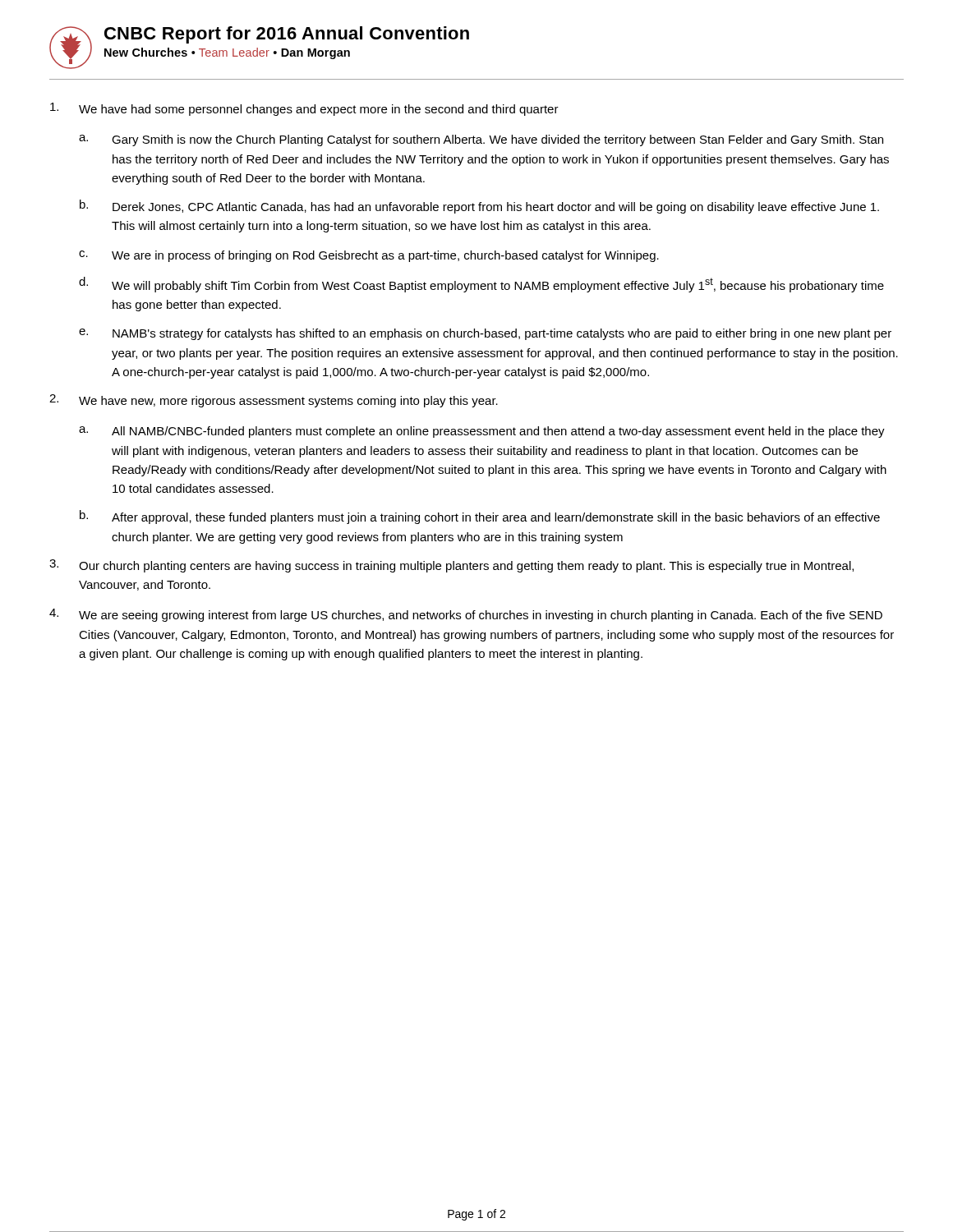Find the list item containing "We have had"
953x1232 pixels.
[304, 109]
